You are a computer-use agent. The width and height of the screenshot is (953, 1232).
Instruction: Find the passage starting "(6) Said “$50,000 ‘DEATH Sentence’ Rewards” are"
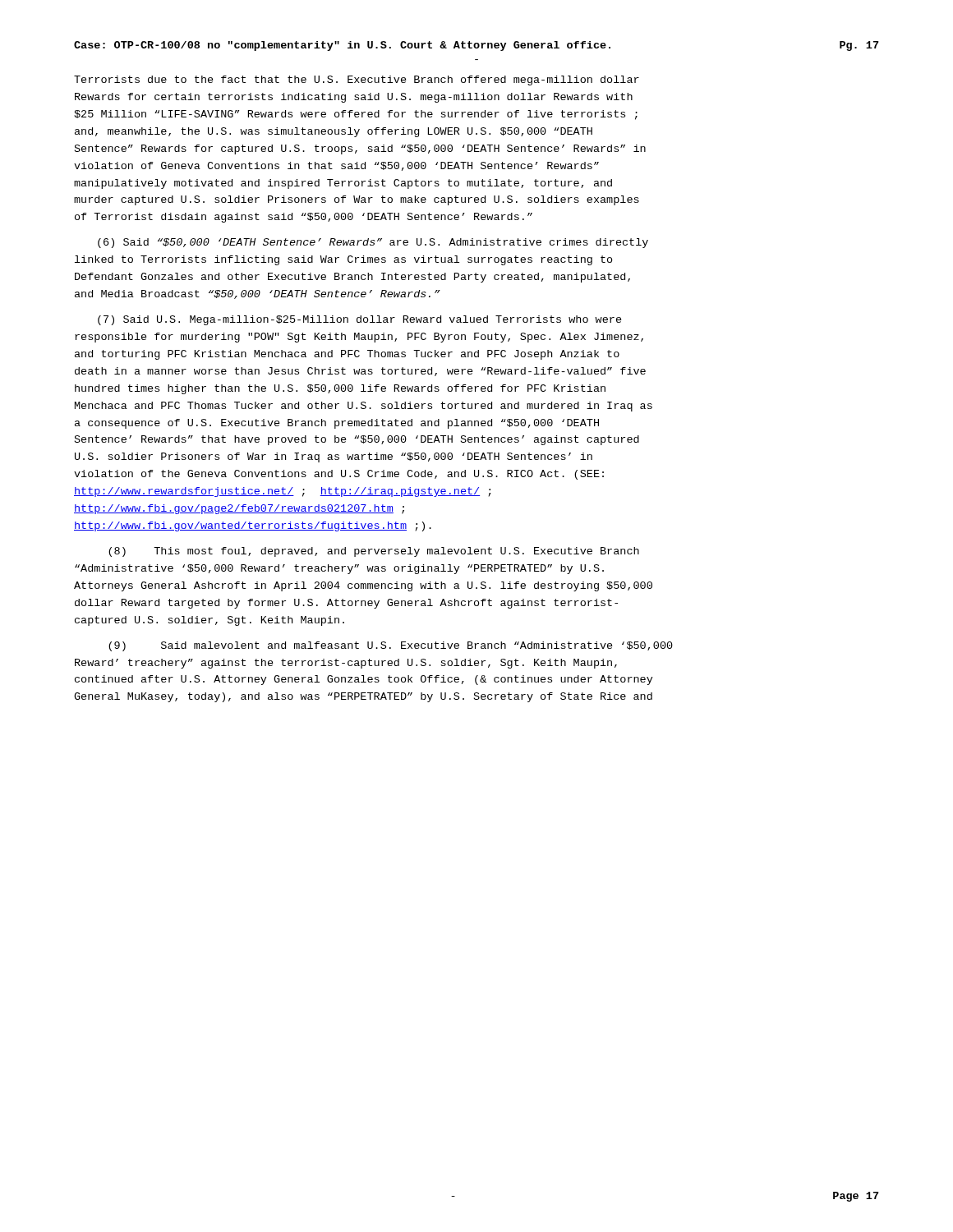361,269
